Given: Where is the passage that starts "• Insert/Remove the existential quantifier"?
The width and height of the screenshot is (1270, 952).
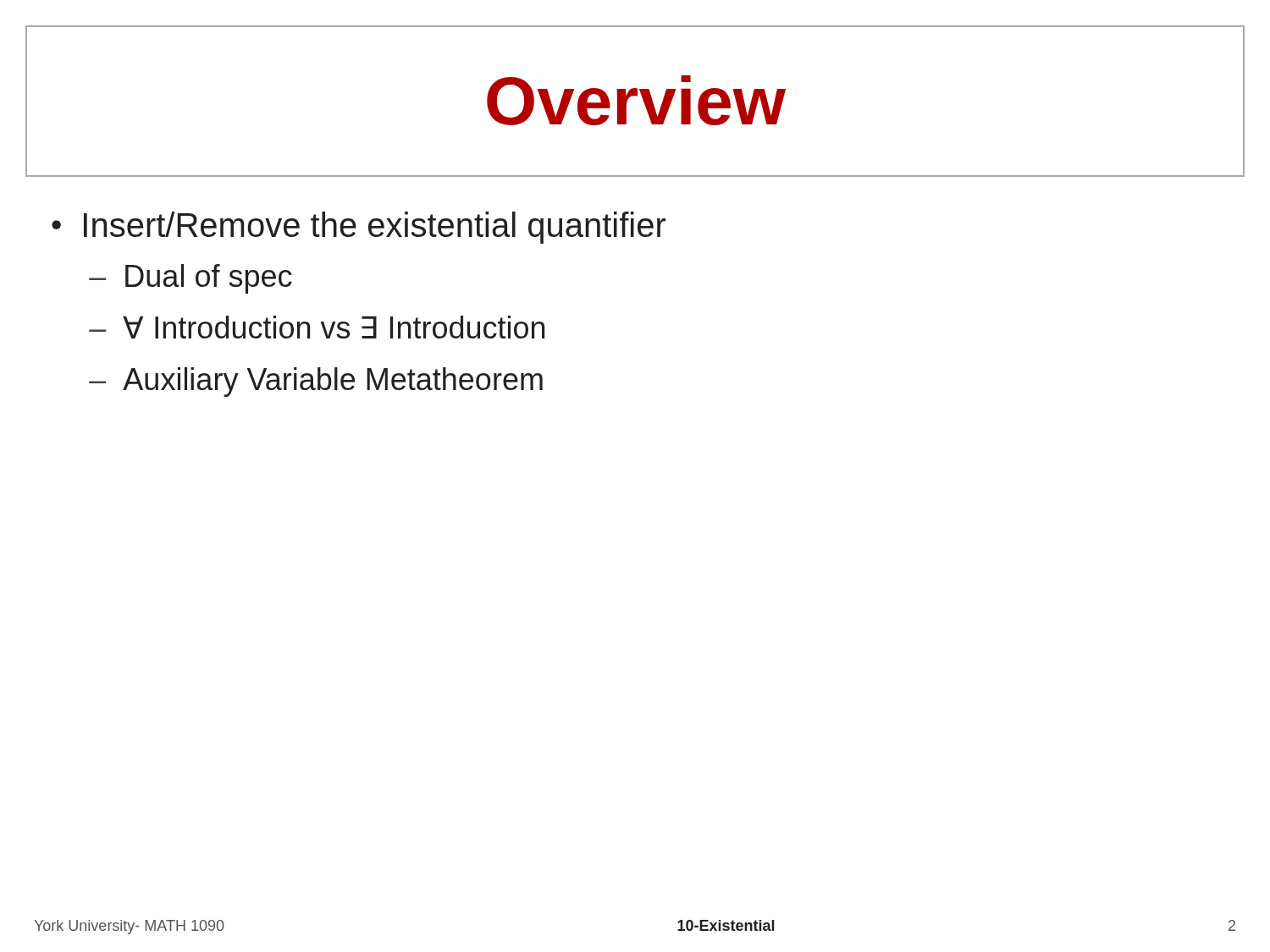Looking at the screenshot, I should [x=358, y=307].
